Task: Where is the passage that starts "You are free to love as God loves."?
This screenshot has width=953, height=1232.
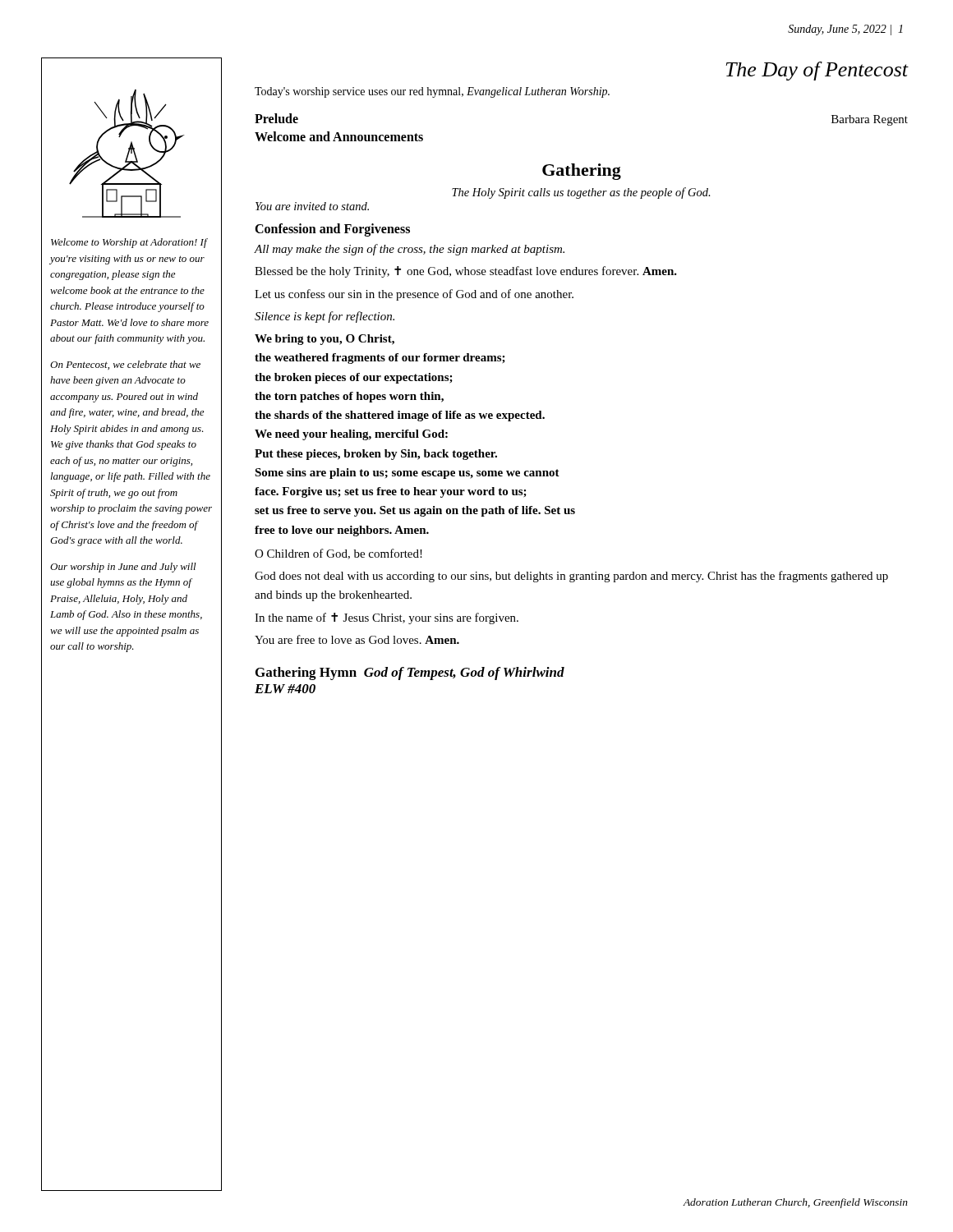Action: tap(357, 640)
